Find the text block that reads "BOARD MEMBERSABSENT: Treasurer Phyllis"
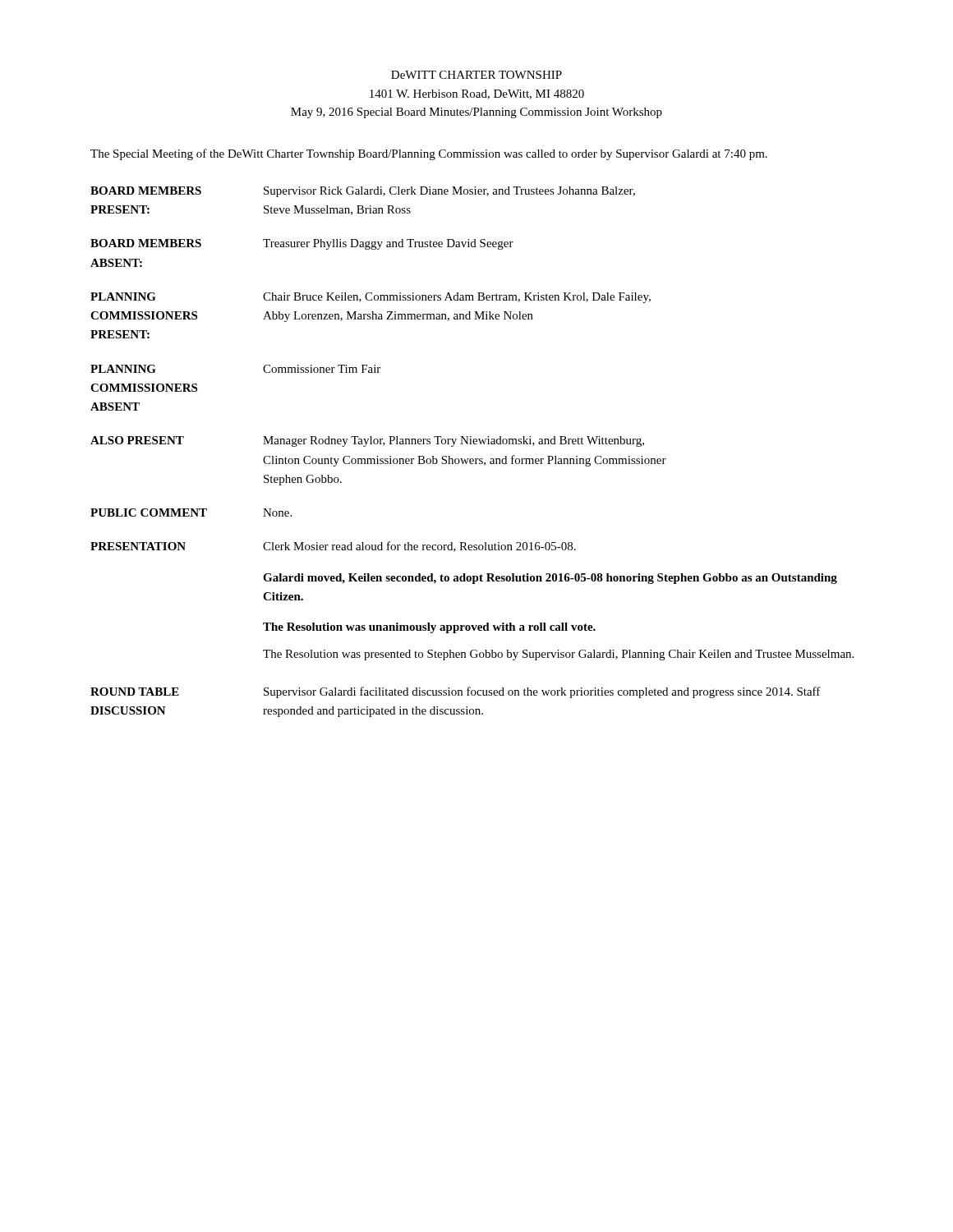 476,253
